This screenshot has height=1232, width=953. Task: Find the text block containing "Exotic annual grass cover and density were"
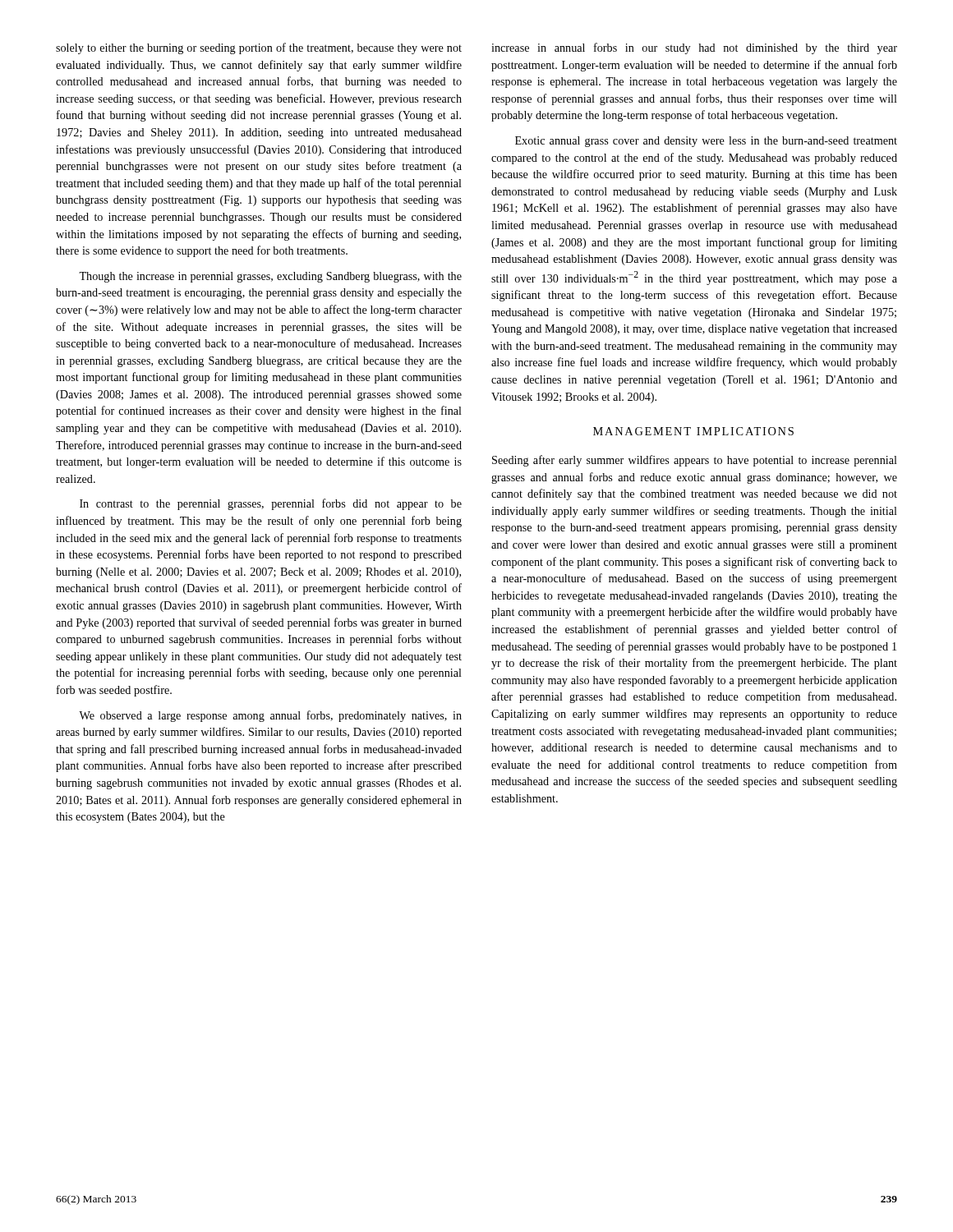(x=694, y=269)
